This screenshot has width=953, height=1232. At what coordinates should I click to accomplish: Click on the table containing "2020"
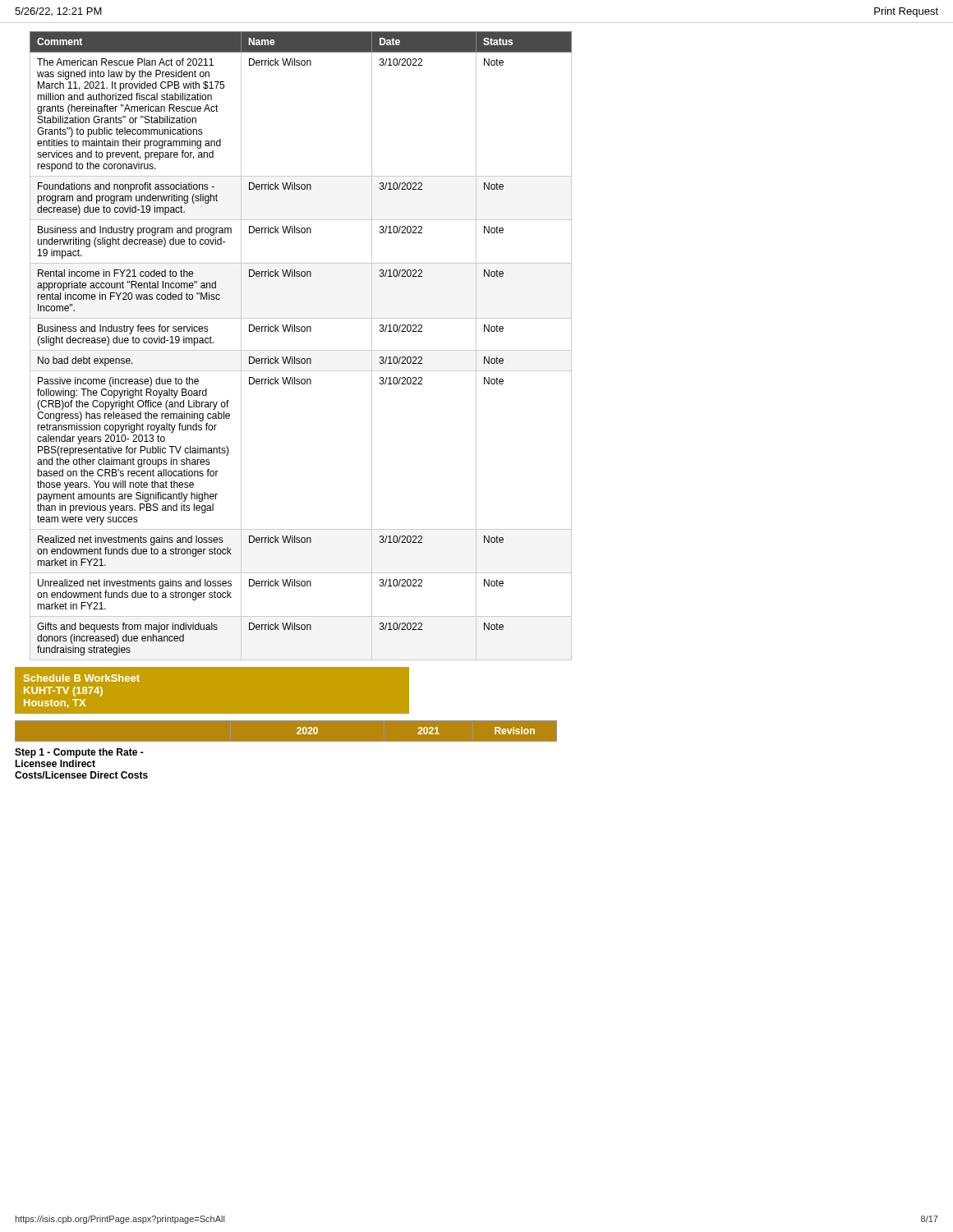[476, 731]
